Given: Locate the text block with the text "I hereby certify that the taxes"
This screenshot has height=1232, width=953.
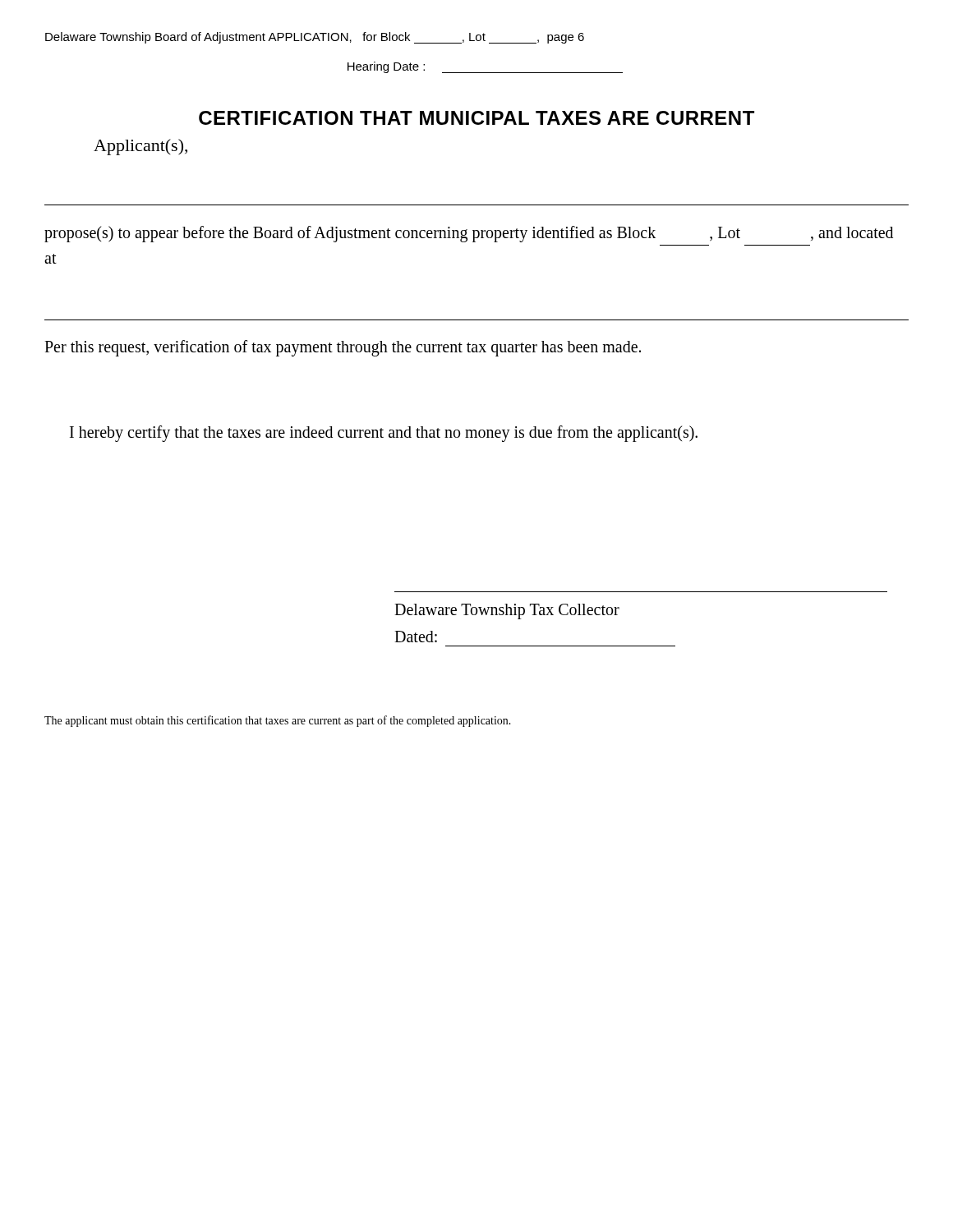Looking at the screenshot, I should (x=372, y=432).
